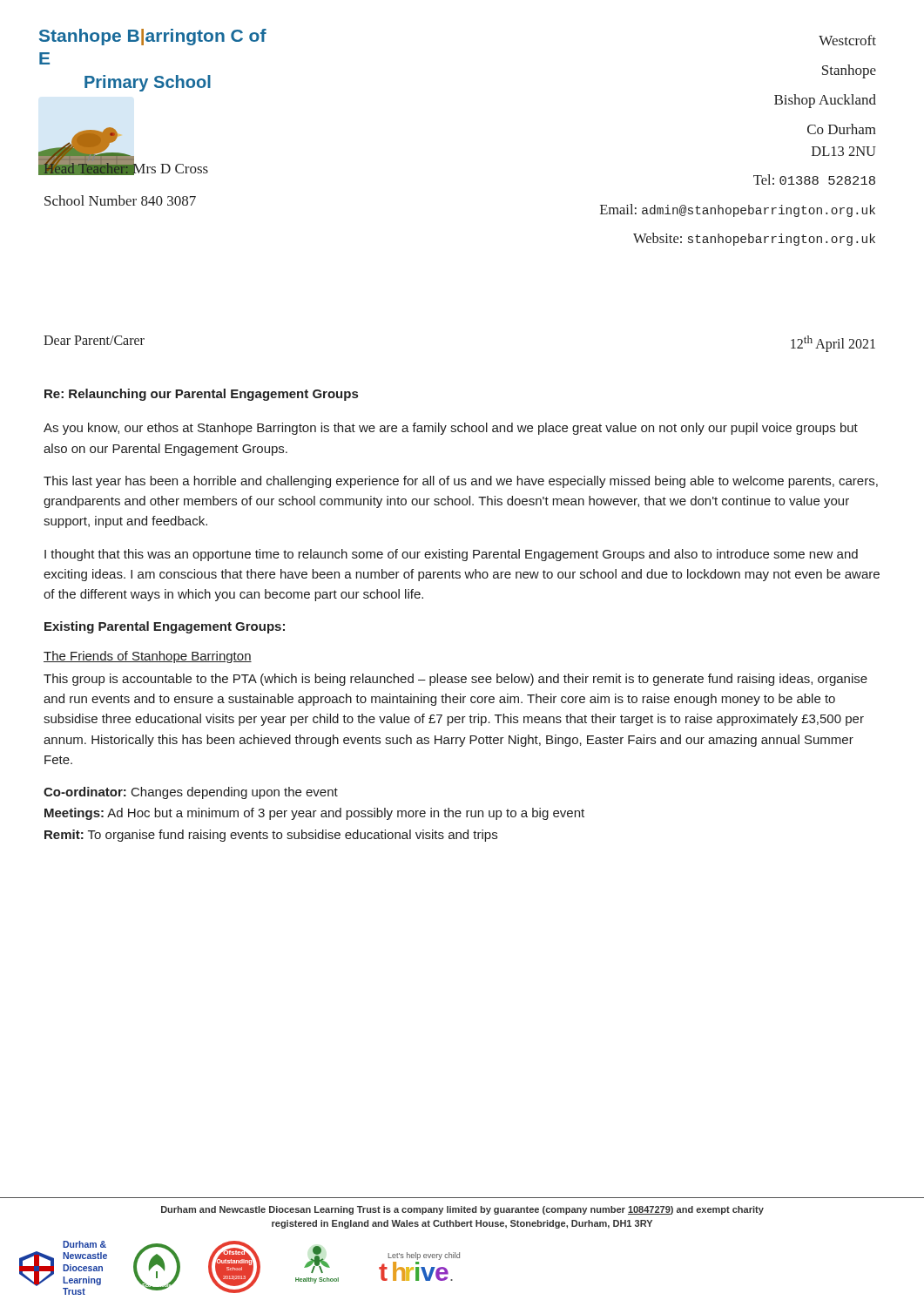Image resolution: width=924 pixels, height=1307 pixels.
Task: Find the text block containing "Head Teacher: Mrs D Cross"
Action: [x=126, y=185]
